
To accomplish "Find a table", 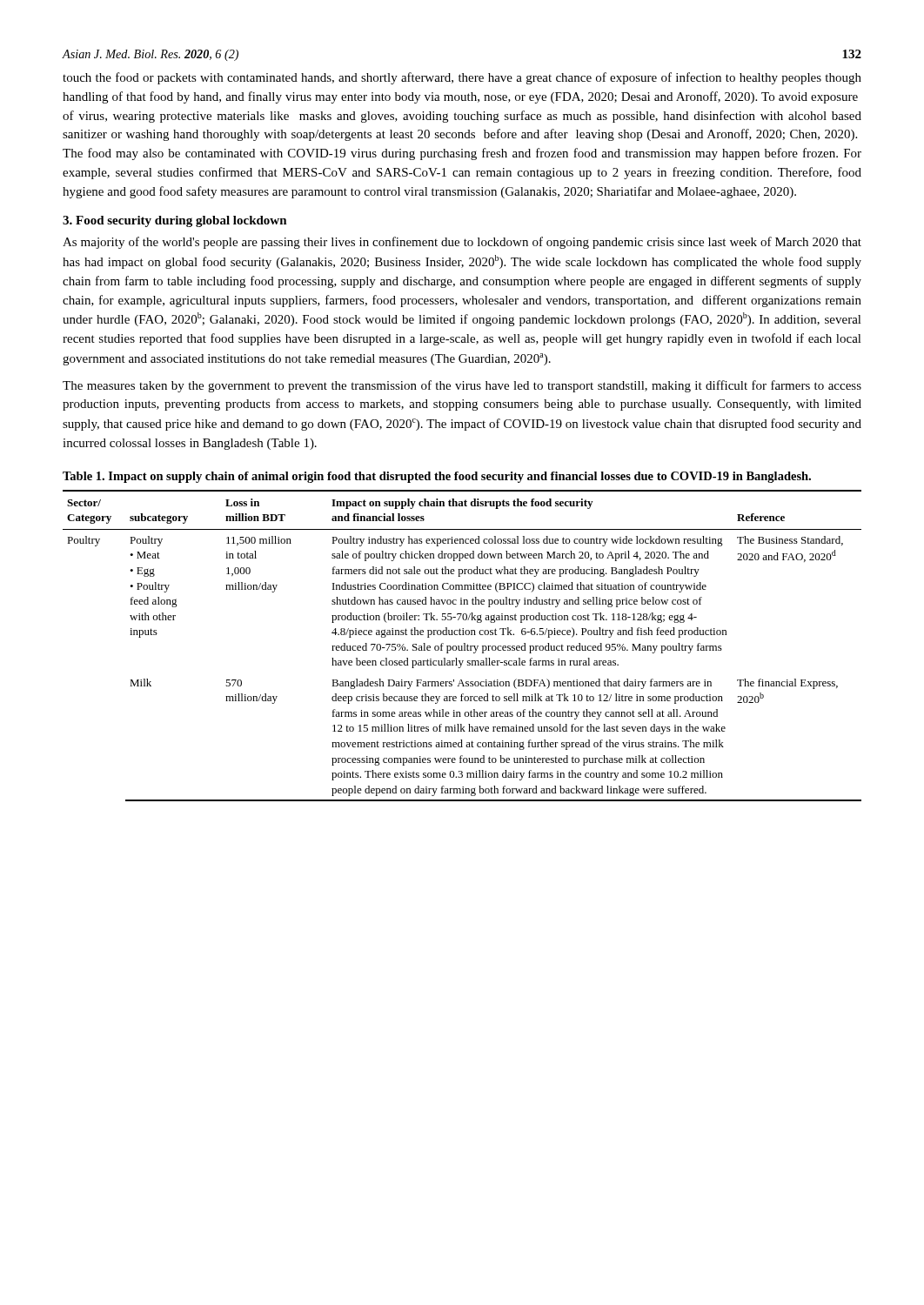I will 462,646.
